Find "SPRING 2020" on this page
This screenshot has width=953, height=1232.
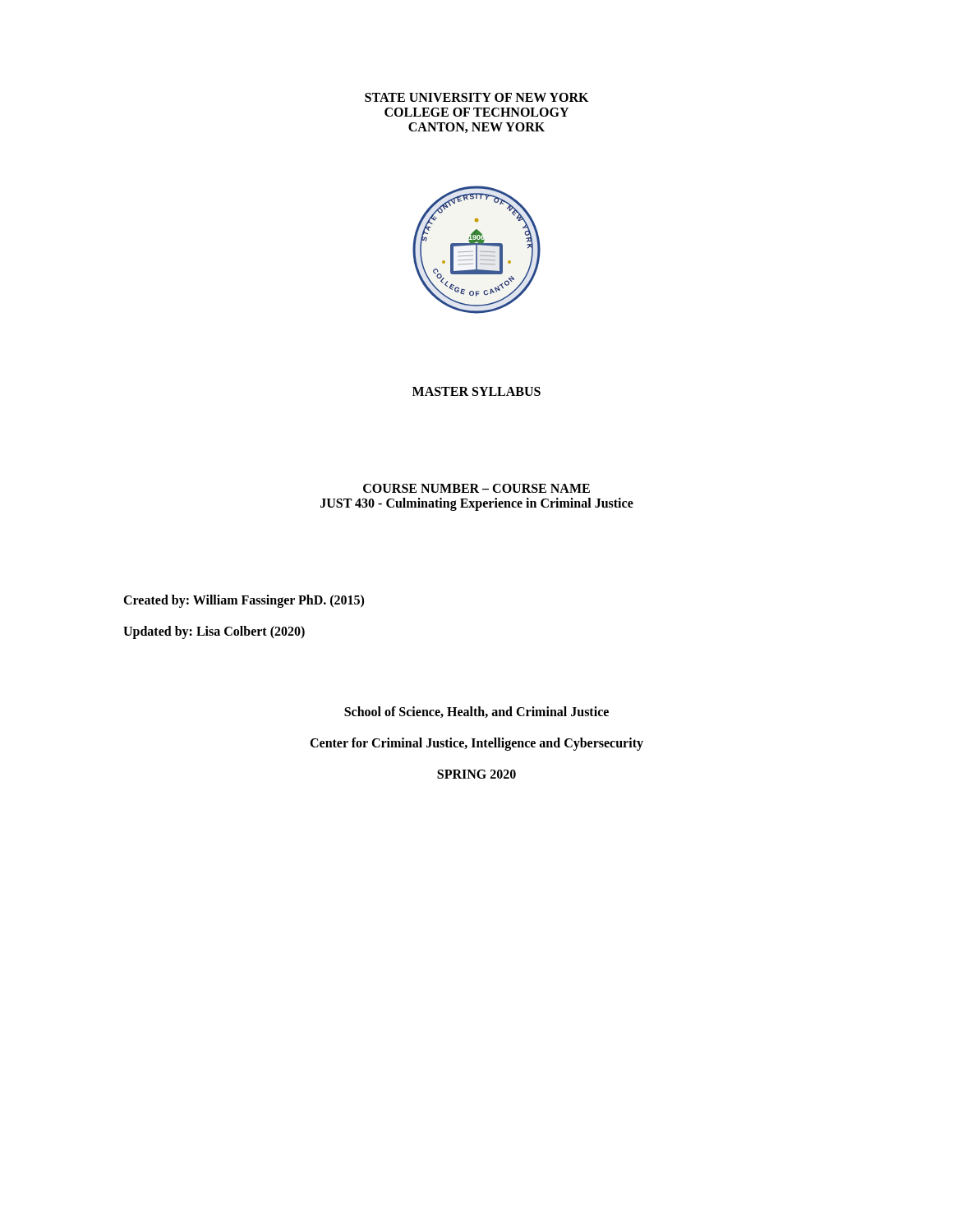tap(476, 774)
